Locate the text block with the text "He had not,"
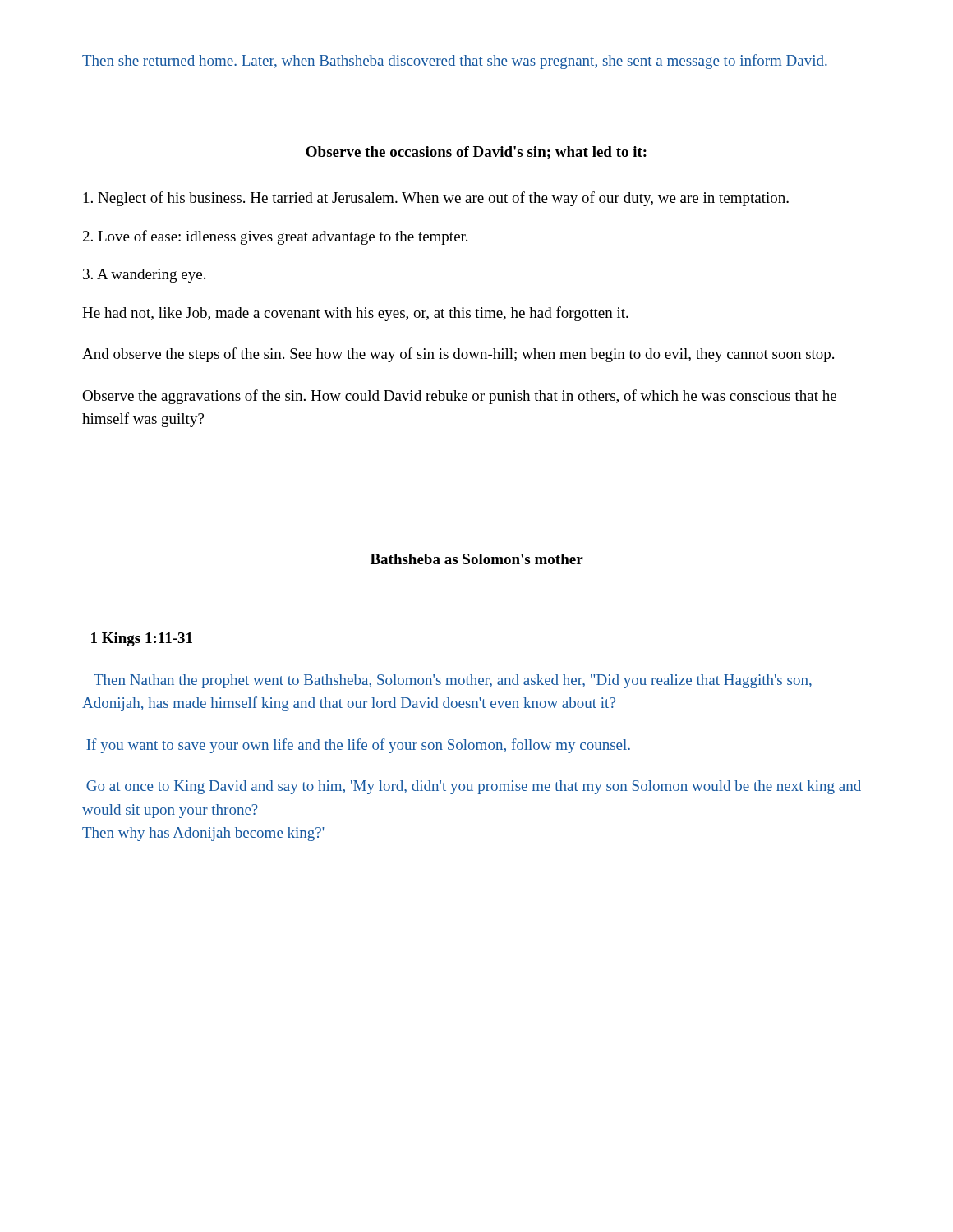The image size is (953, 1232). pos(356,312)
